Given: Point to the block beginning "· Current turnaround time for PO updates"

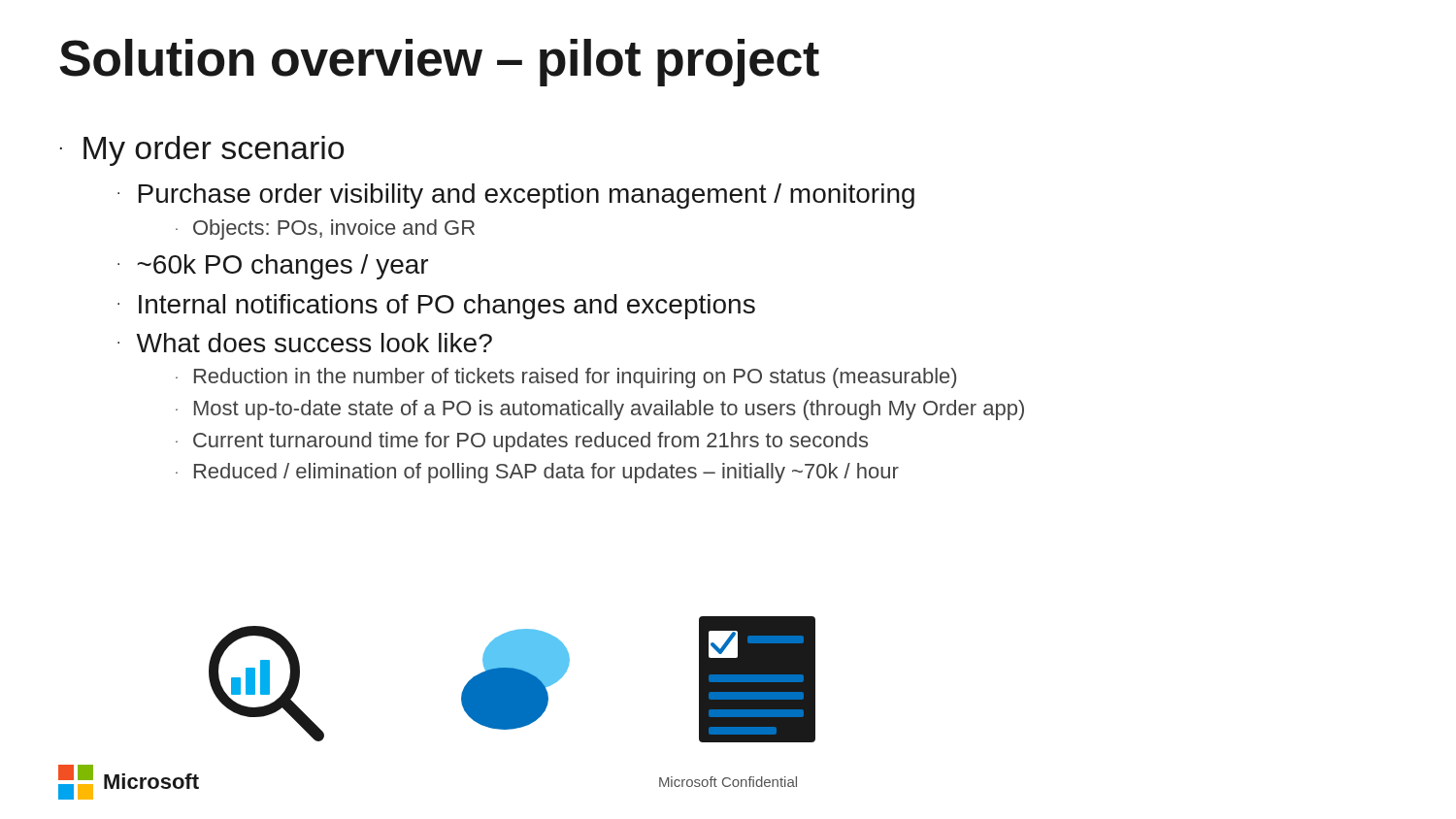Looking at the screenshot, I should point(522,440).
